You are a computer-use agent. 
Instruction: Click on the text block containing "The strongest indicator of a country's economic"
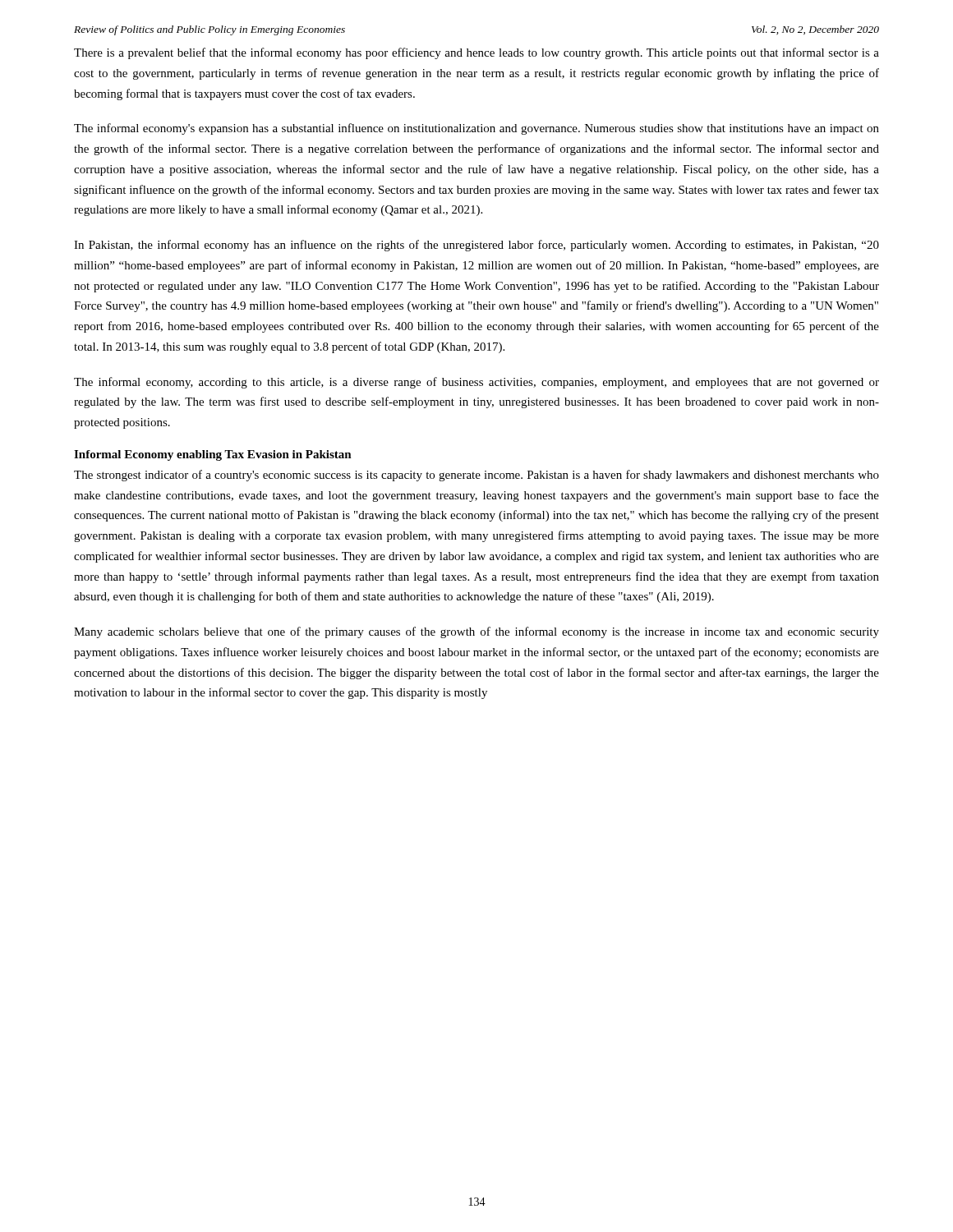point(476,535)
